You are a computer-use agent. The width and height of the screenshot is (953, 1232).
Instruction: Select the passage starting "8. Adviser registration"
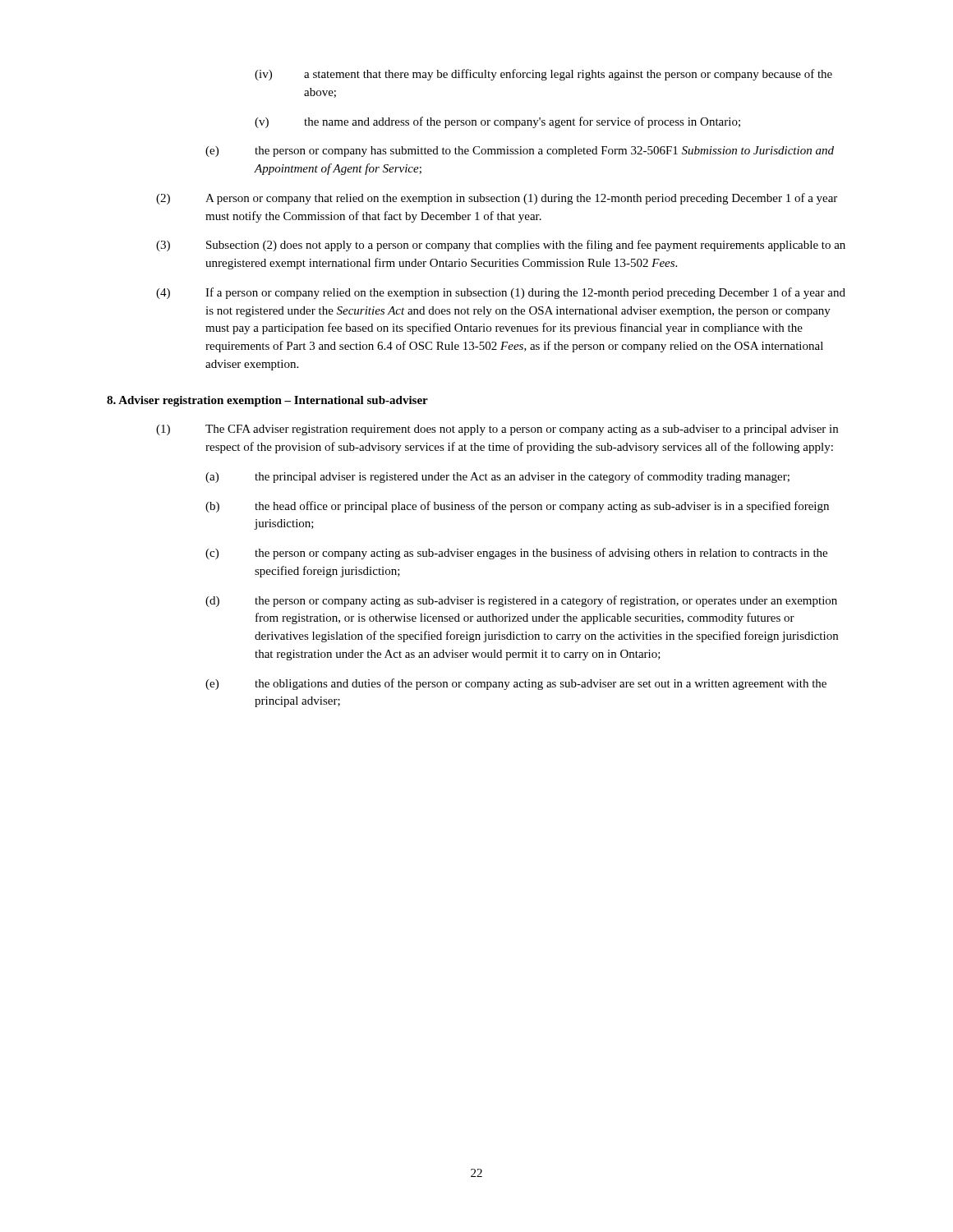[267, 400]
